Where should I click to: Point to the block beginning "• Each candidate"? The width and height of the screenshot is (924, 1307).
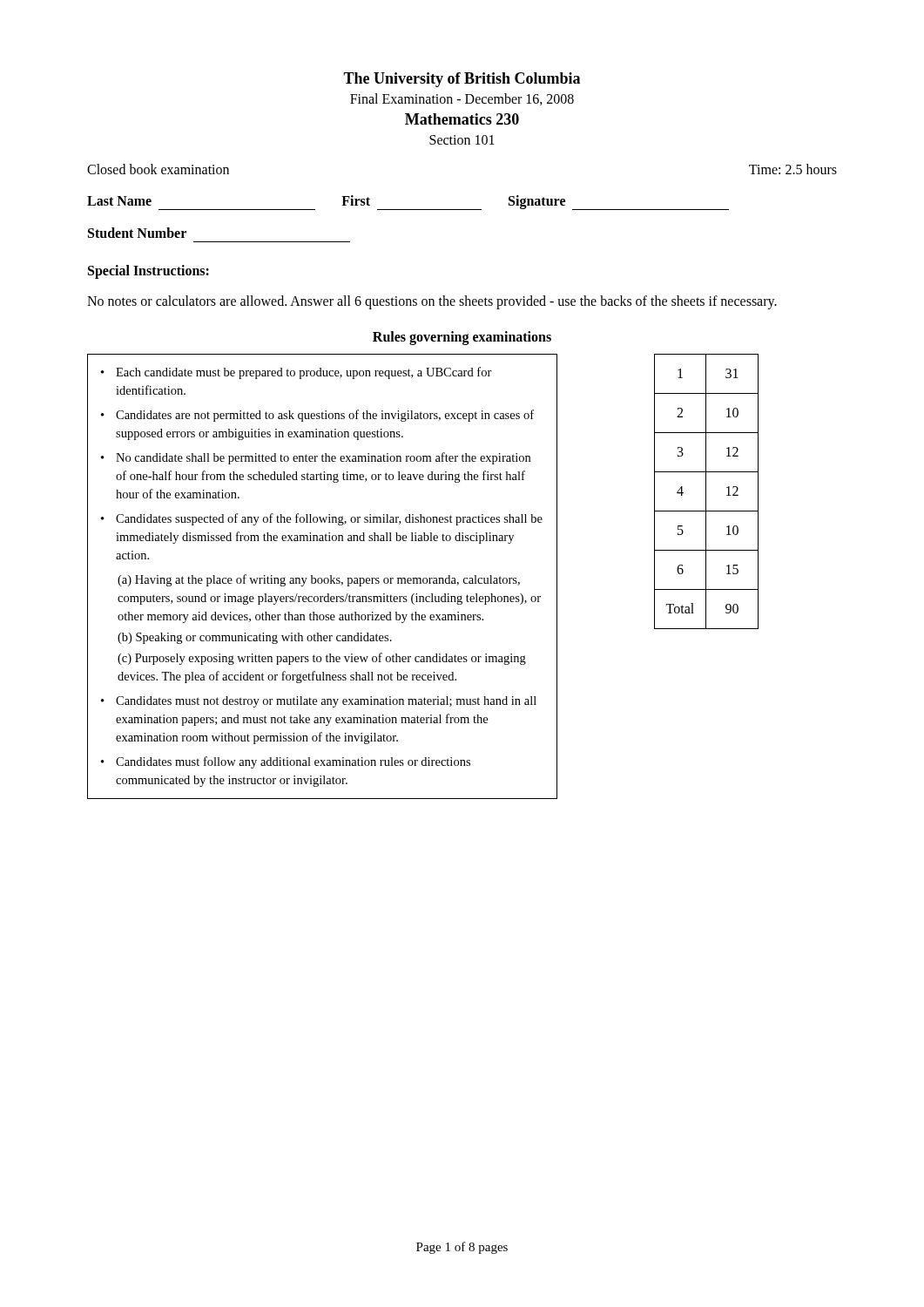322,577
